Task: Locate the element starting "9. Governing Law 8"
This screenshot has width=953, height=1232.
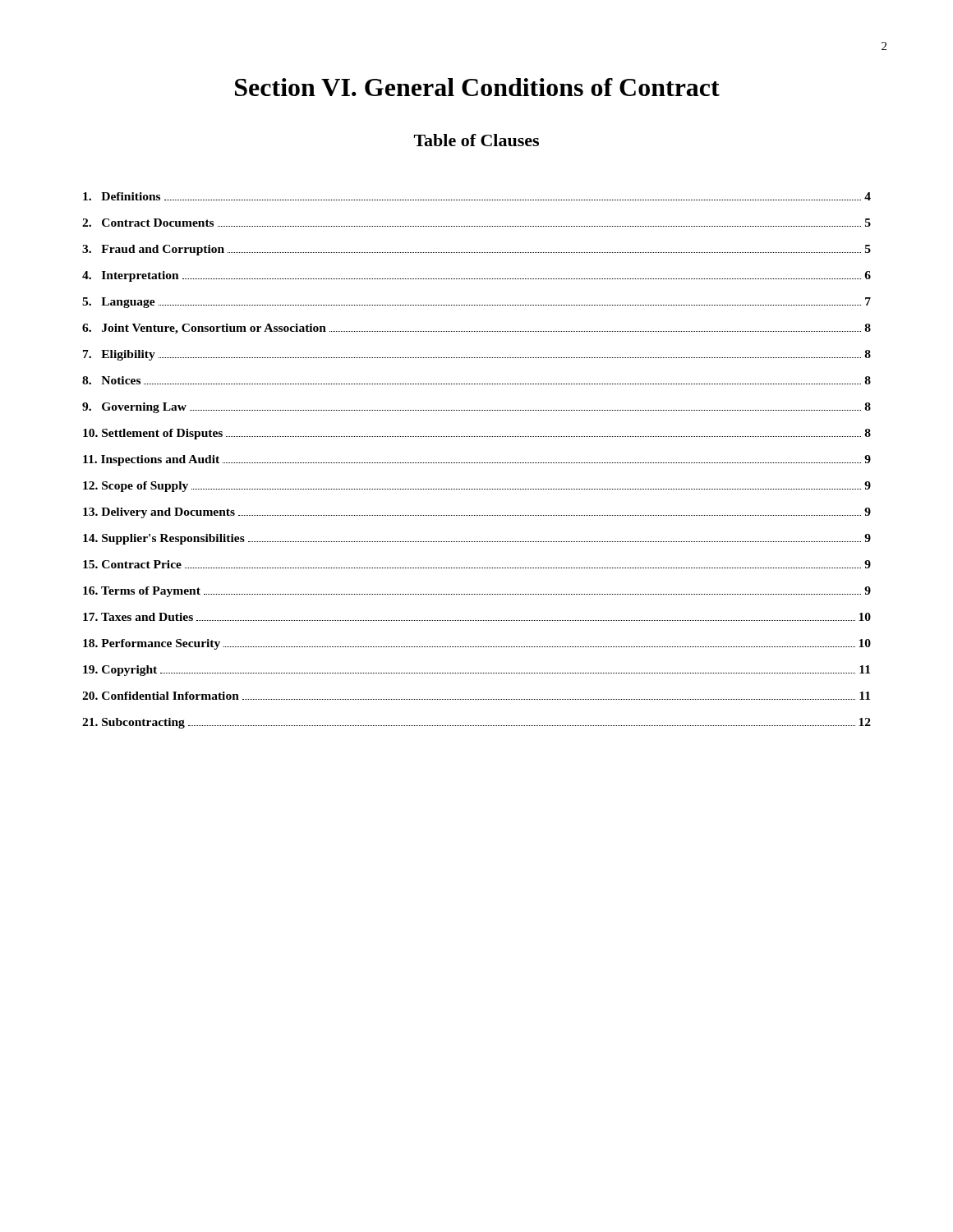Action: point(476,407)
